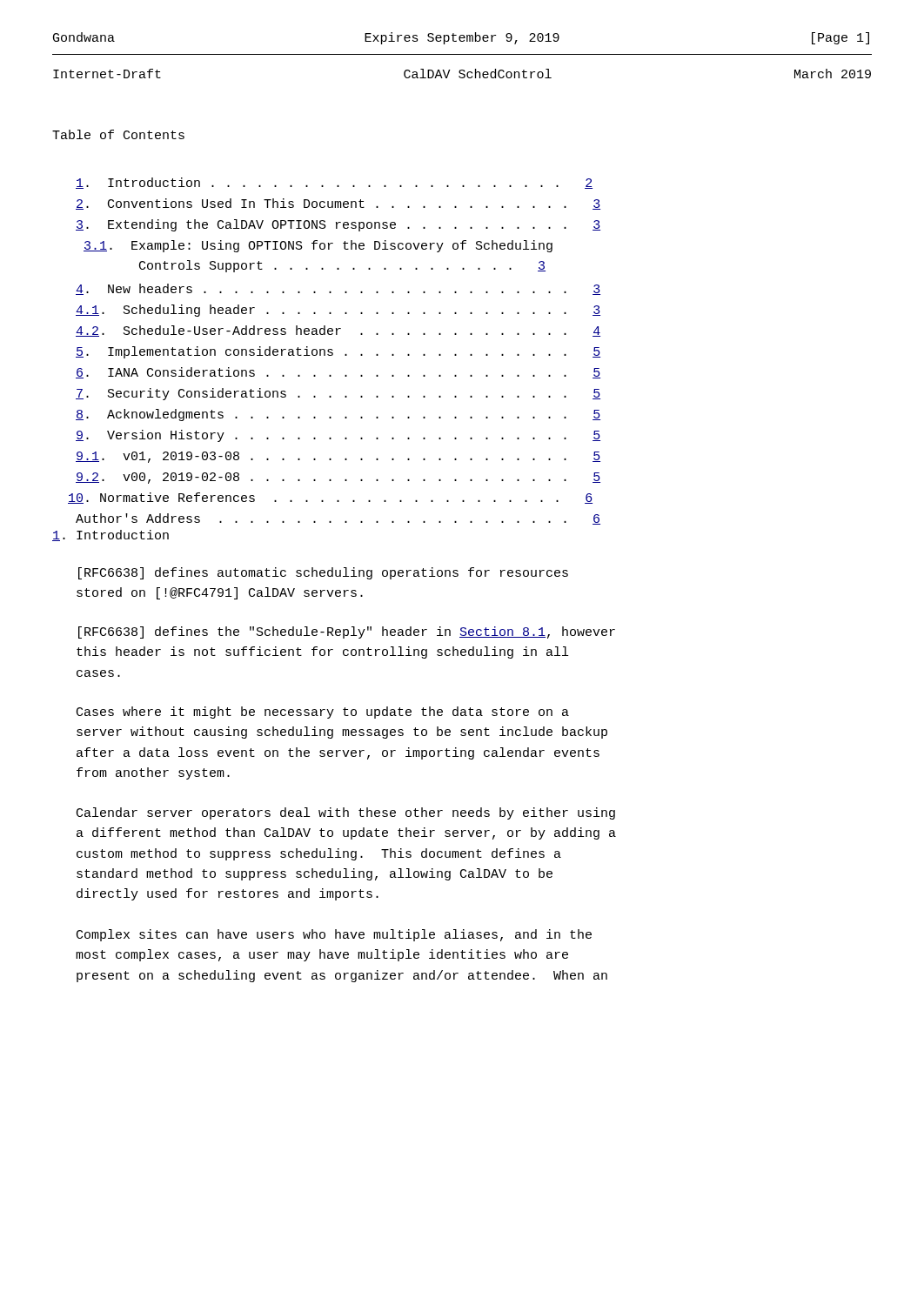The height and width of the screenshot is (1305, 924).
Task: Where is the passage that starts "5. Implementation considerations"?
Action: point(462,353)
